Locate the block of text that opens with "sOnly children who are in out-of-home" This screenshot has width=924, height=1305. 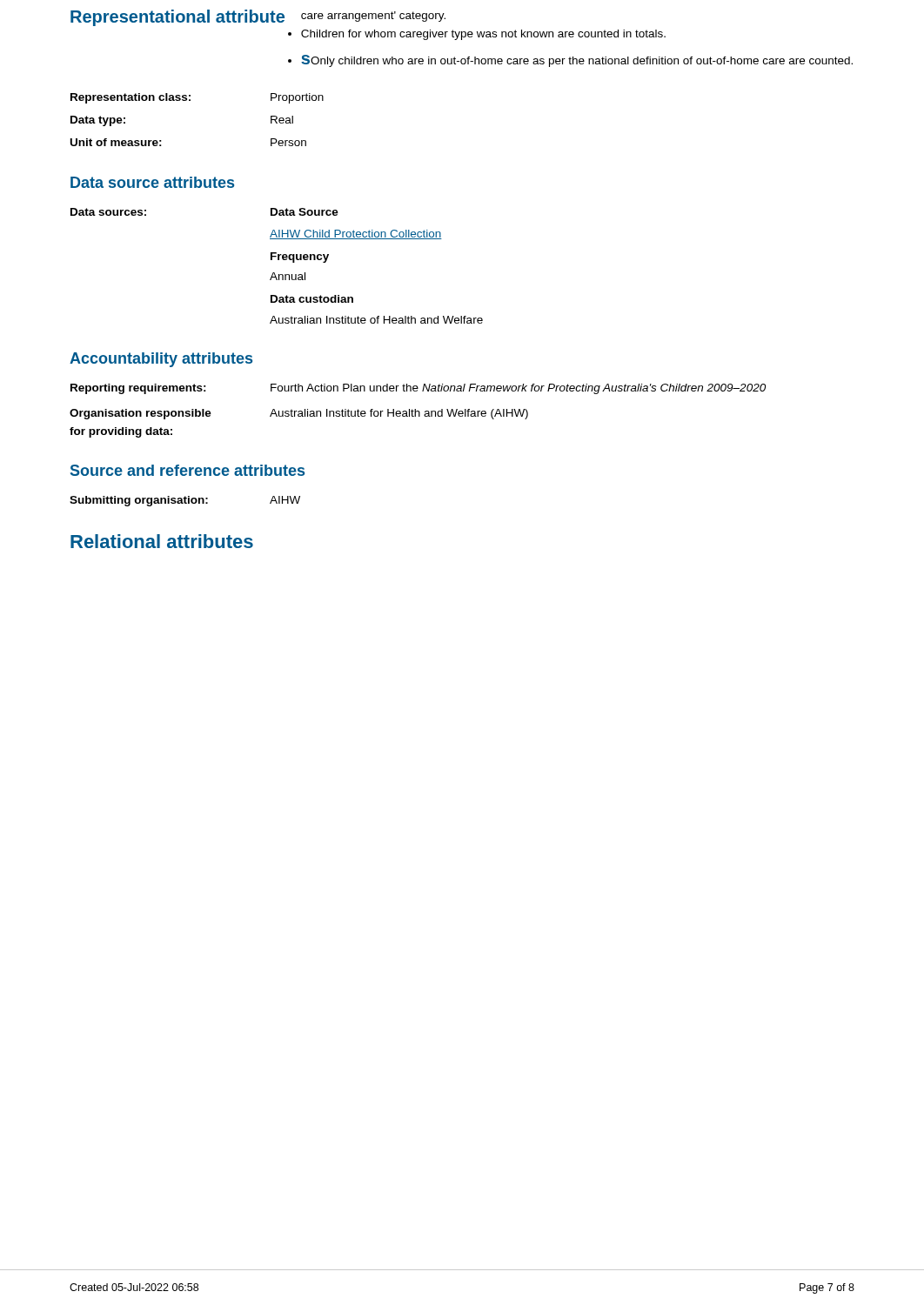pyautogui.click(x=577, y=58)
